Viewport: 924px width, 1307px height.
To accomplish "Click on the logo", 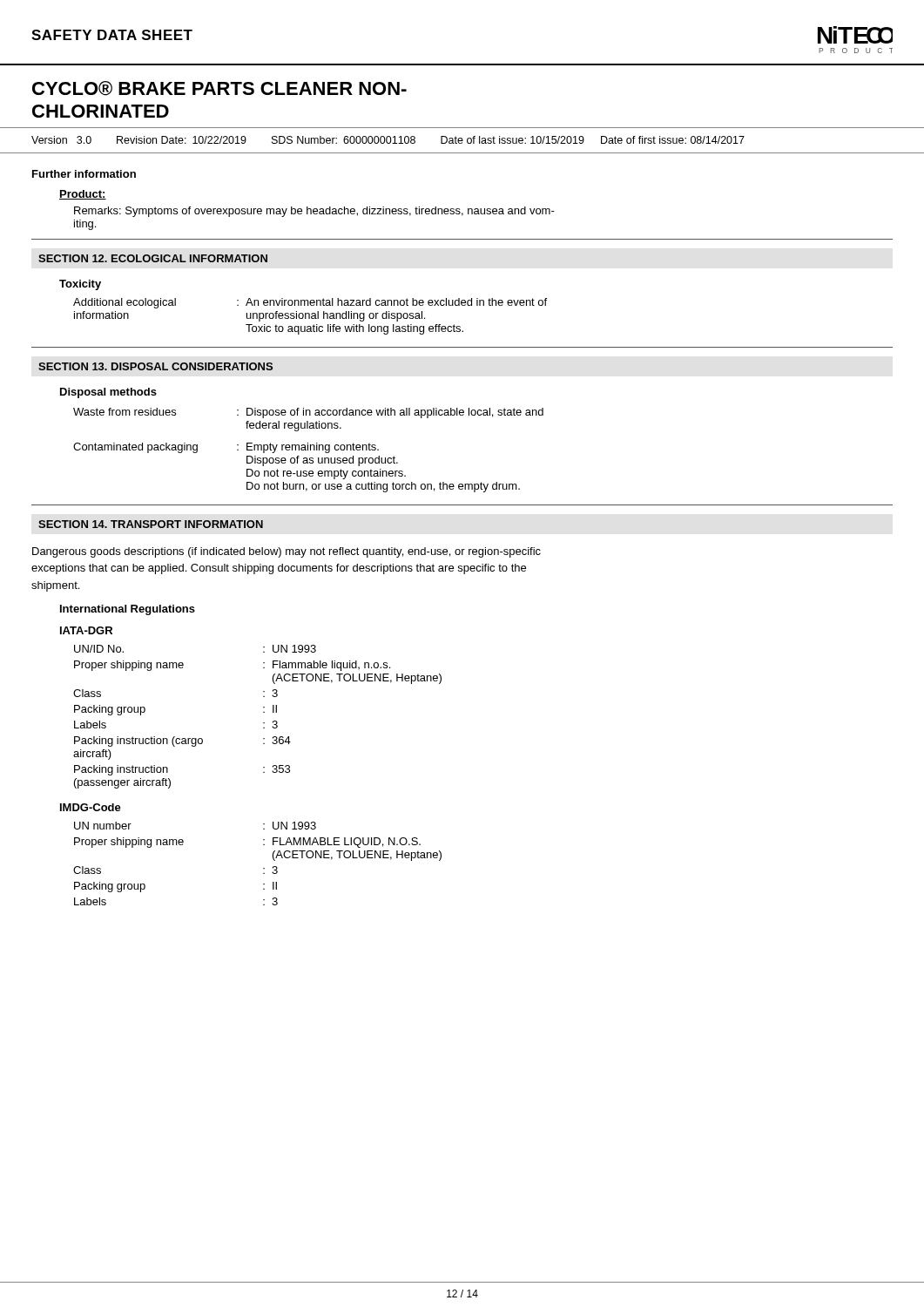I will 853,35.
